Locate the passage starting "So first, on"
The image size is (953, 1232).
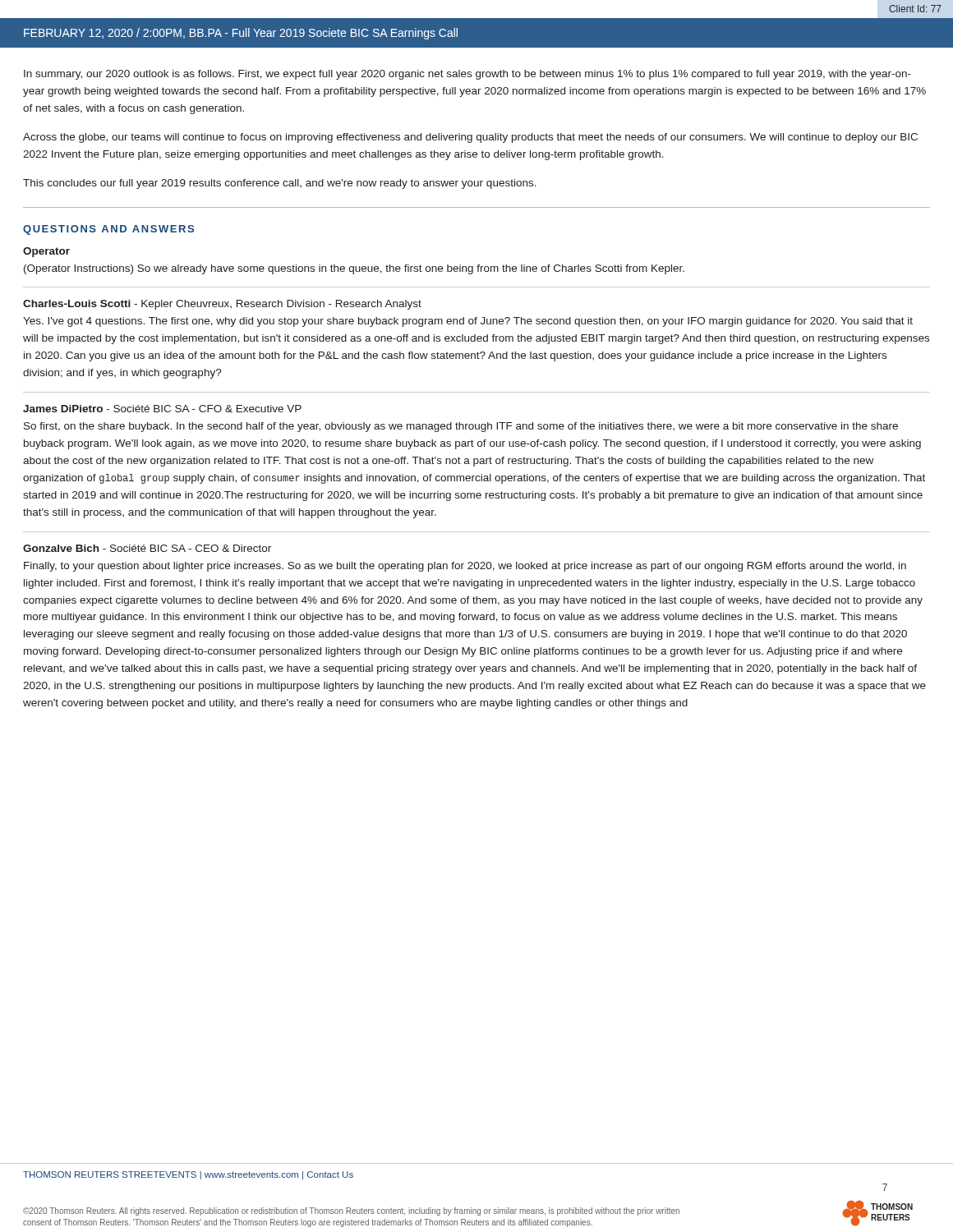[474, 469]
